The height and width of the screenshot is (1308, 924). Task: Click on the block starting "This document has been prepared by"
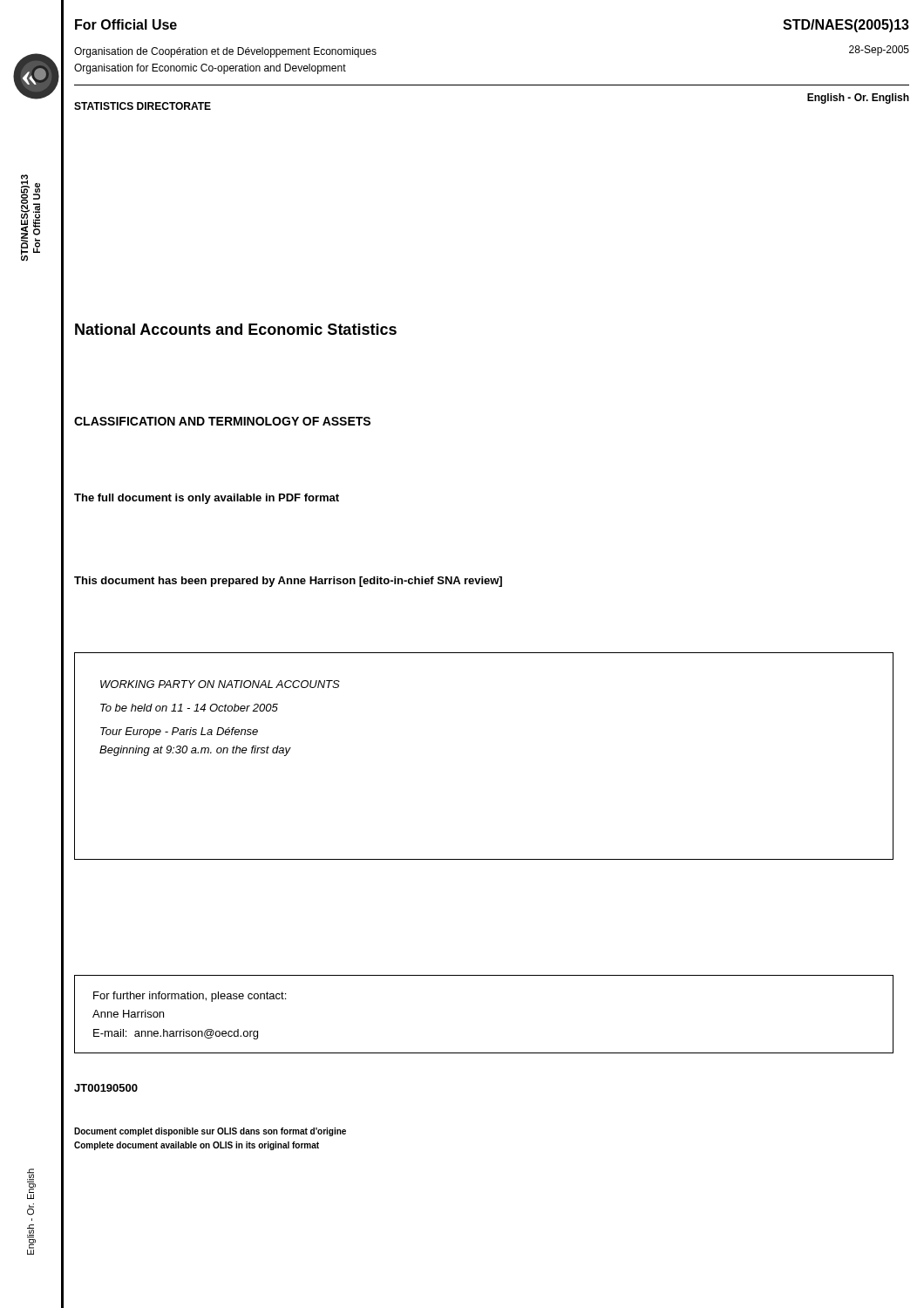pyautogui.click(x=288, y=580)
